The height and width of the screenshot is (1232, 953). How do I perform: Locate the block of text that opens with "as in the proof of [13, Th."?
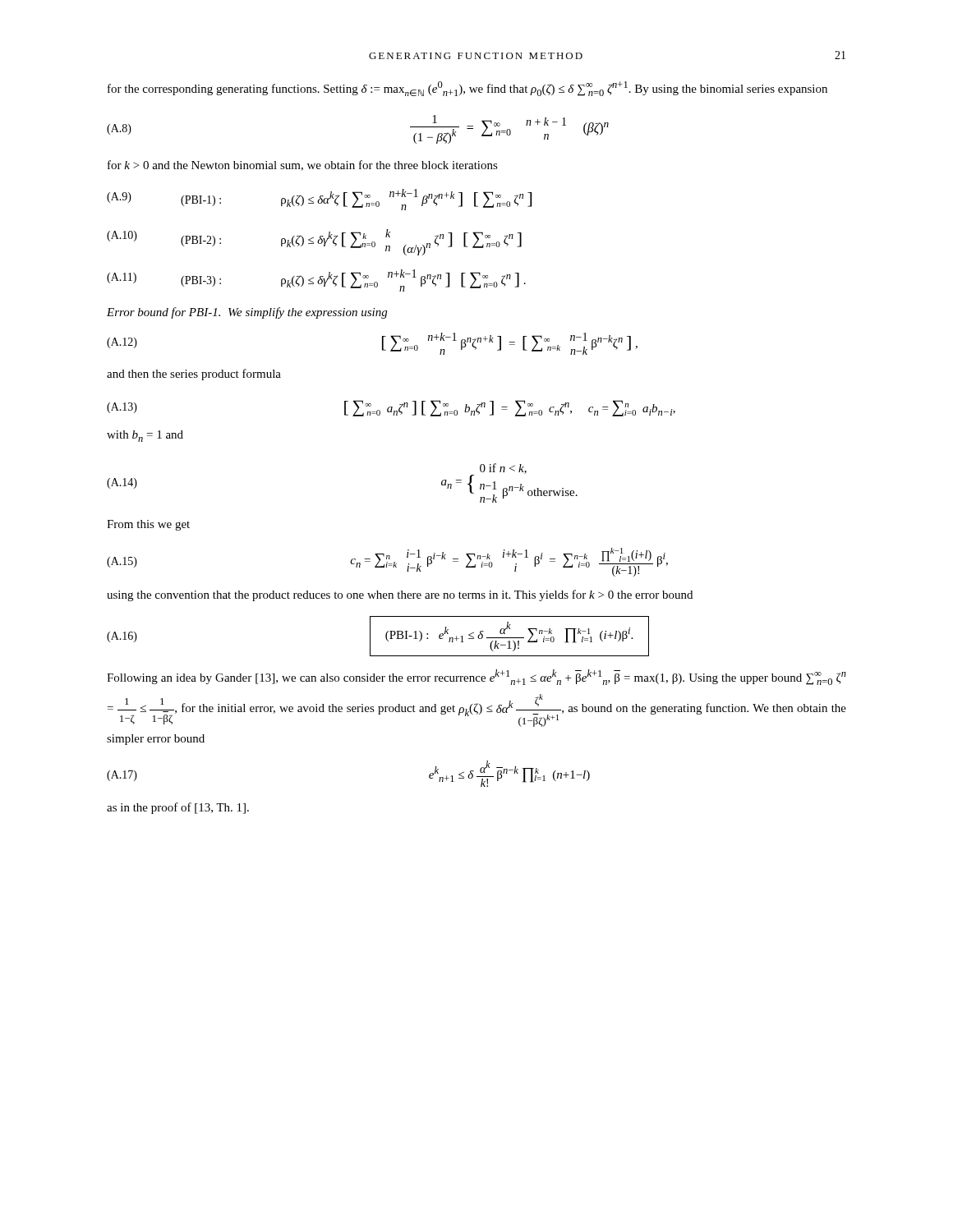click(178, 808)
